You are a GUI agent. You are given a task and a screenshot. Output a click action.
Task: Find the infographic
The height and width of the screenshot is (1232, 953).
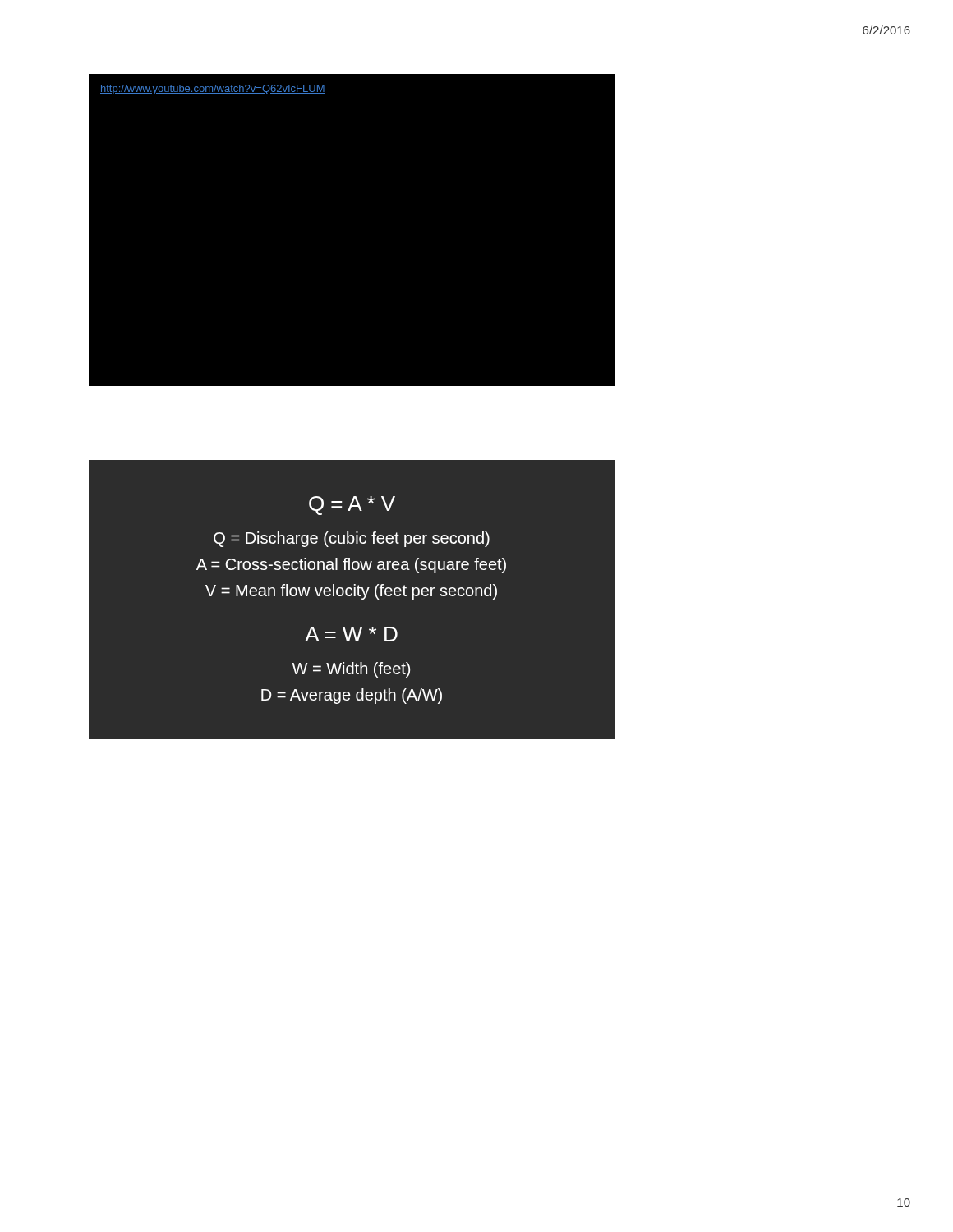pos(352,600)
